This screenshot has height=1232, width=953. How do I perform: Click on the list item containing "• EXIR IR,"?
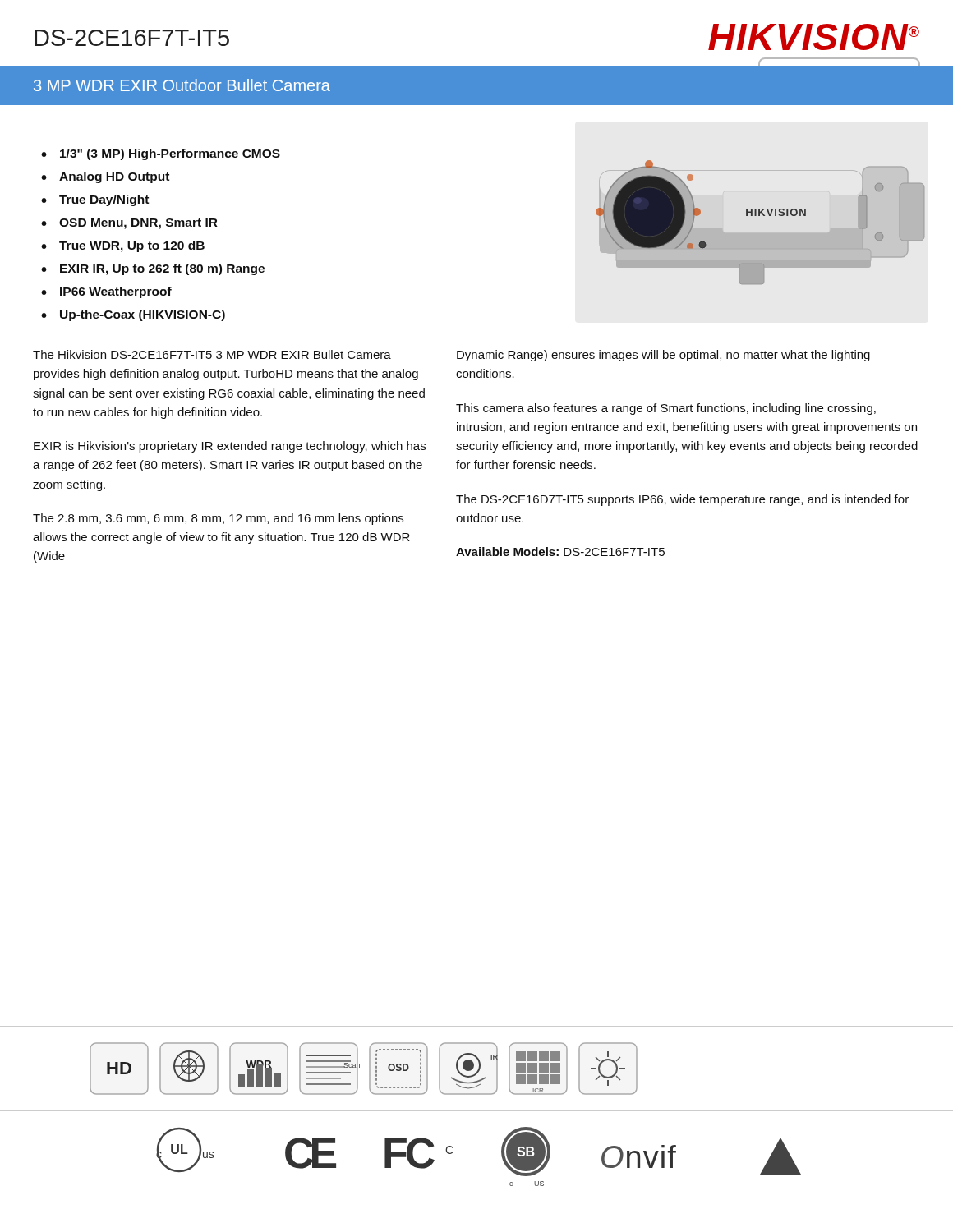click(153, 269)
